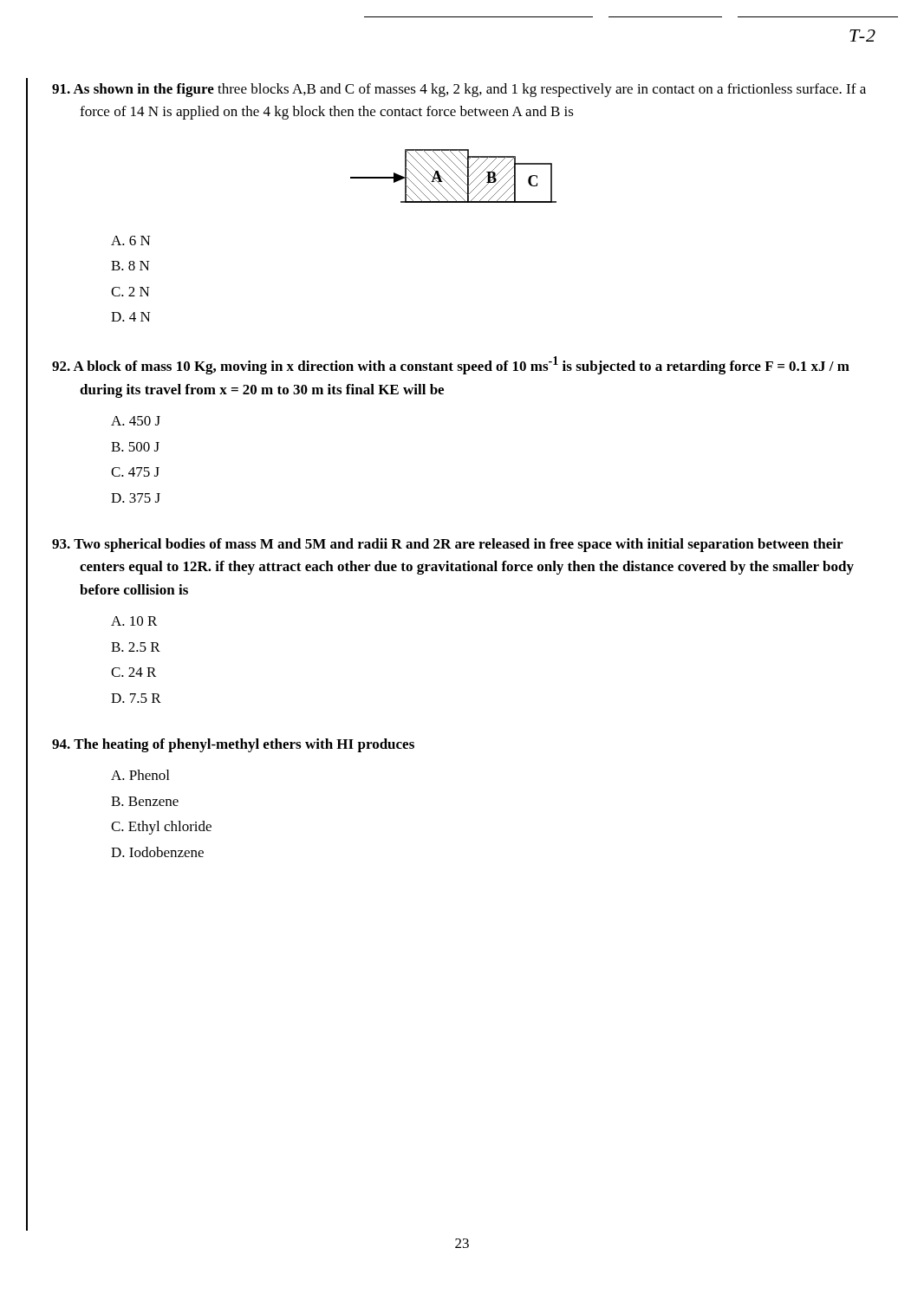The width and height of the screenshot is (924, 1300).
Task: Locate the list item that reads "B. 2.5 R"
Action: pos(136,647)
